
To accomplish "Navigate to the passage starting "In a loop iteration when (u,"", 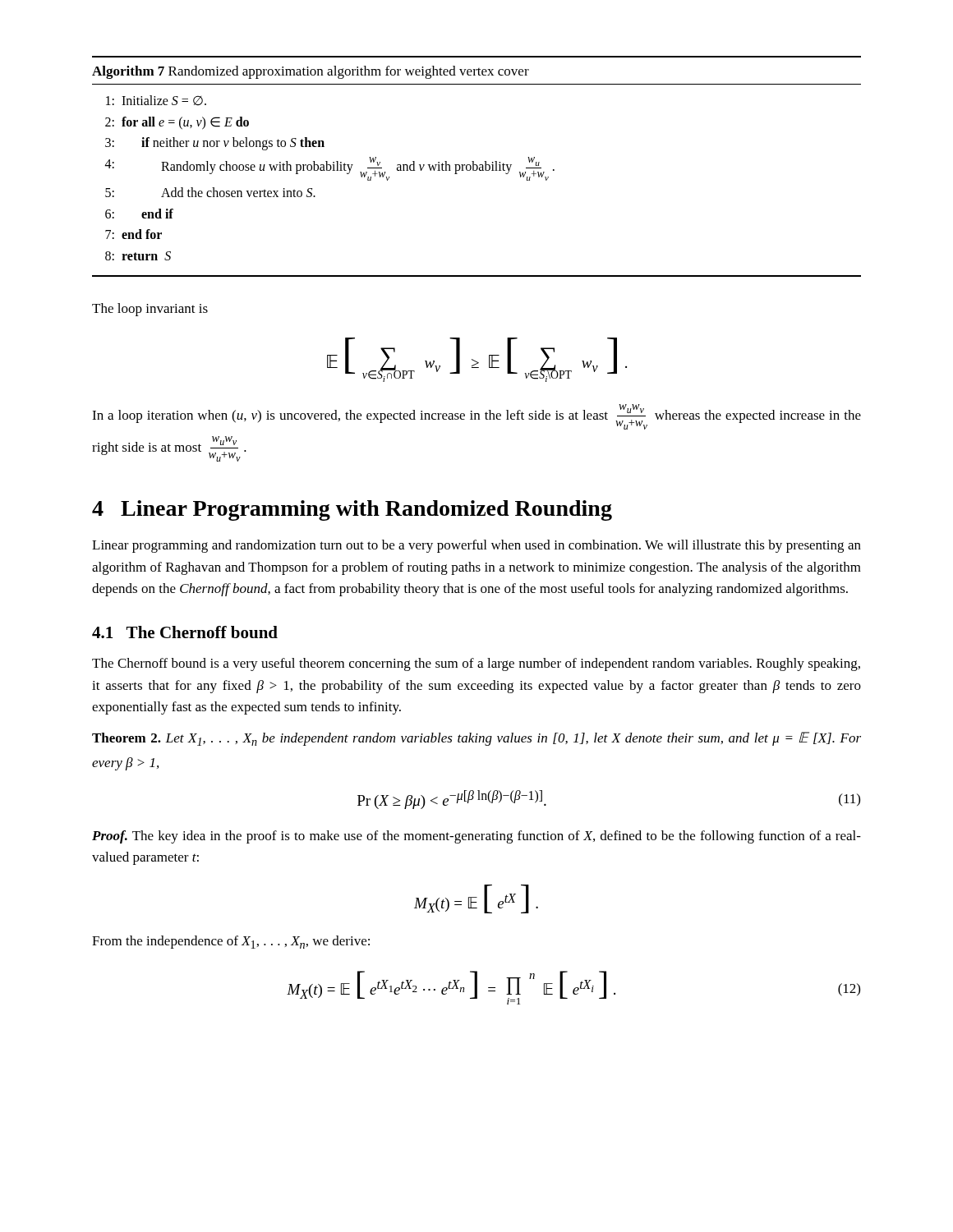I will (476, 432).
